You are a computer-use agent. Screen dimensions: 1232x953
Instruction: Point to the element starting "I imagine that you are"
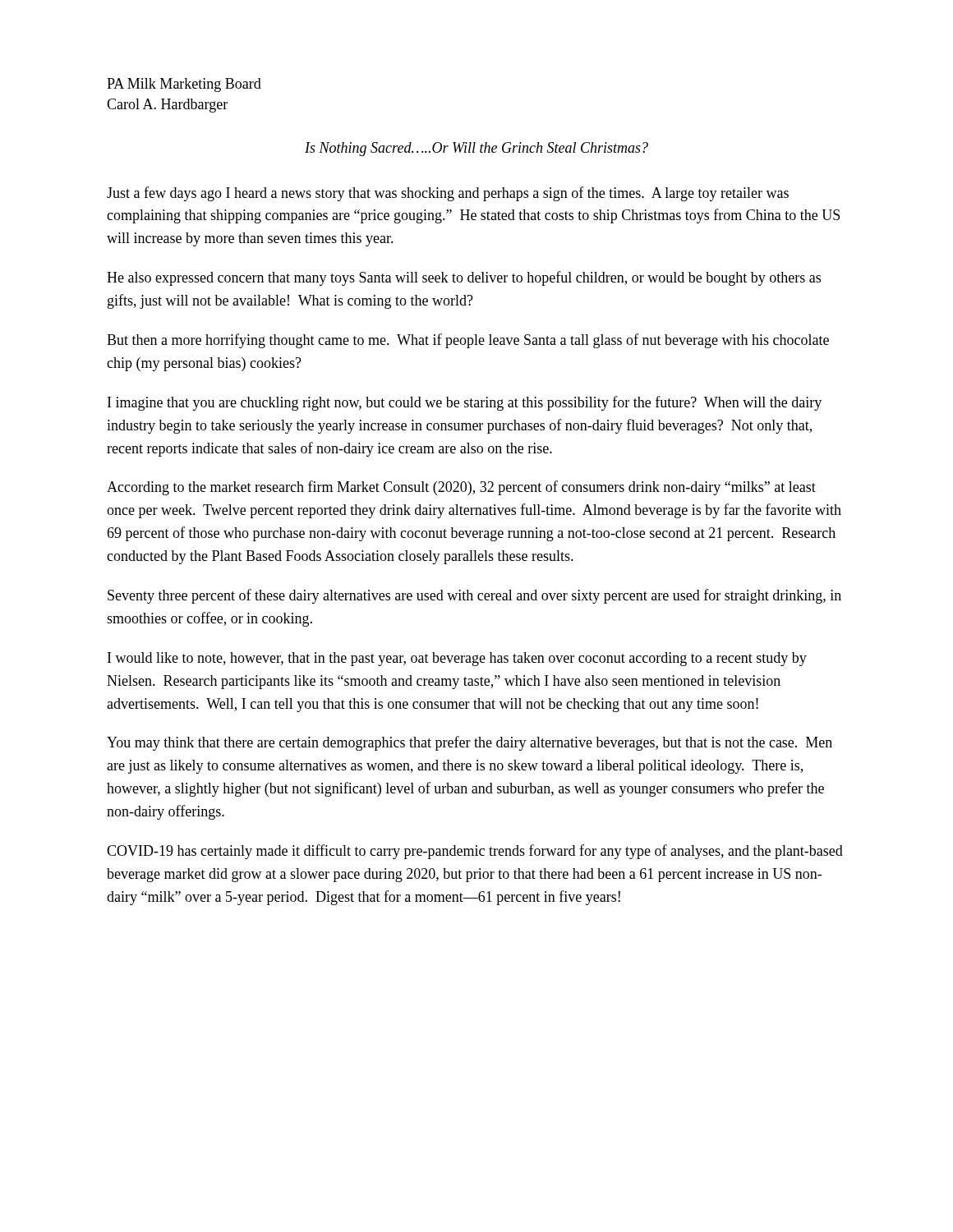point(464,425)
